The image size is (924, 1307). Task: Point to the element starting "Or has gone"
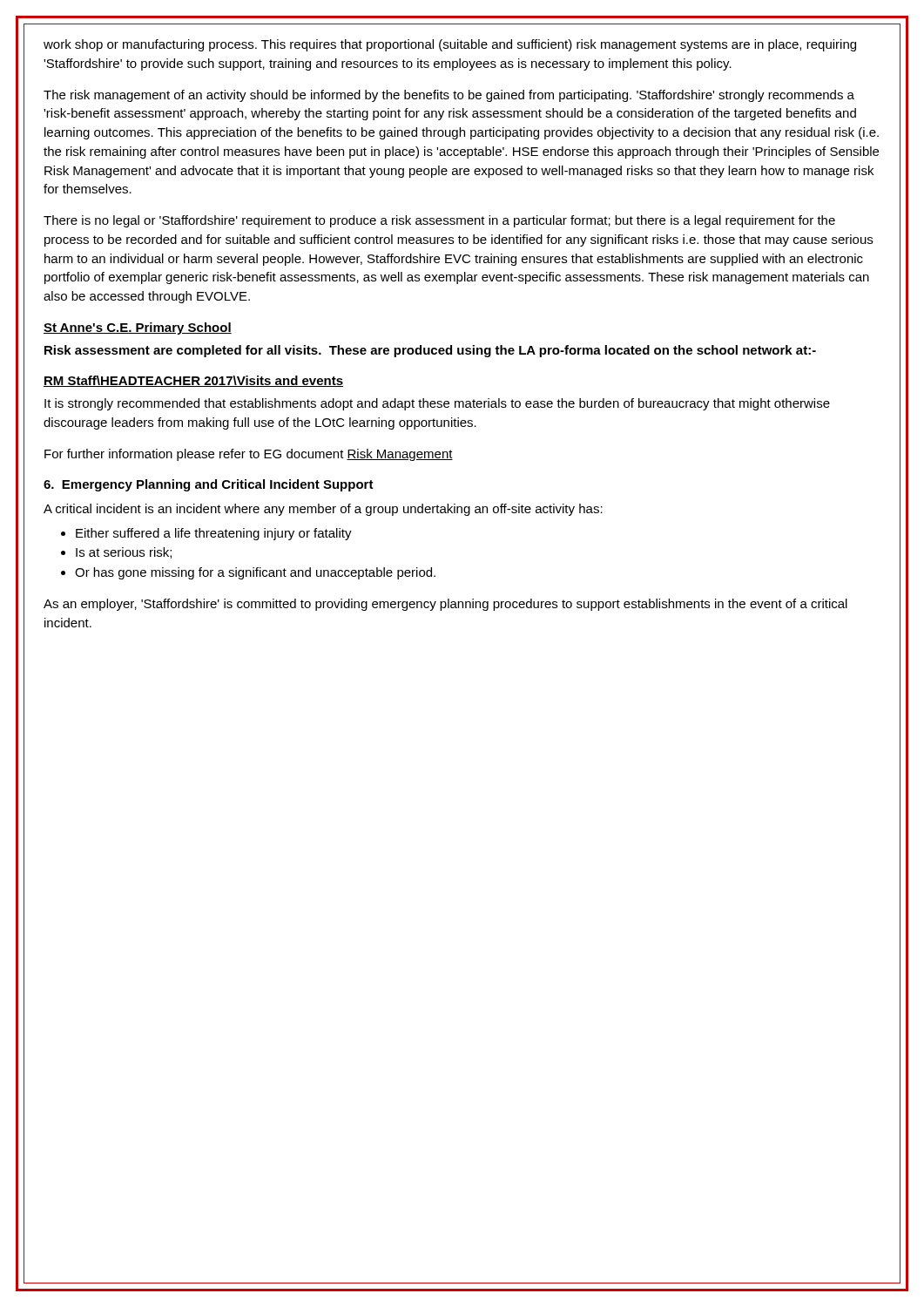point(256,572)
